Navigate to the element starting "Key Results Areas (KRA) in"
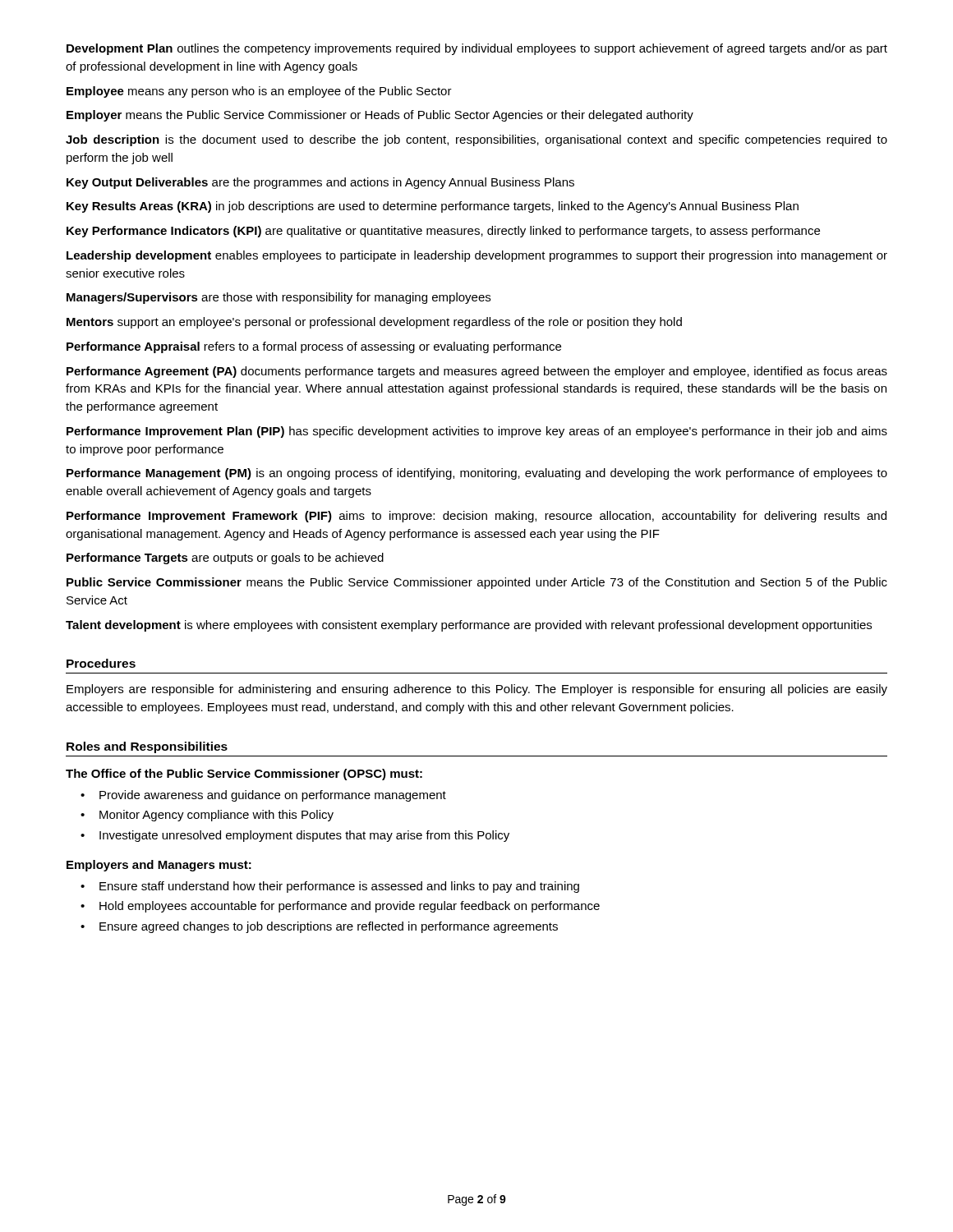 tap(432, 206)
